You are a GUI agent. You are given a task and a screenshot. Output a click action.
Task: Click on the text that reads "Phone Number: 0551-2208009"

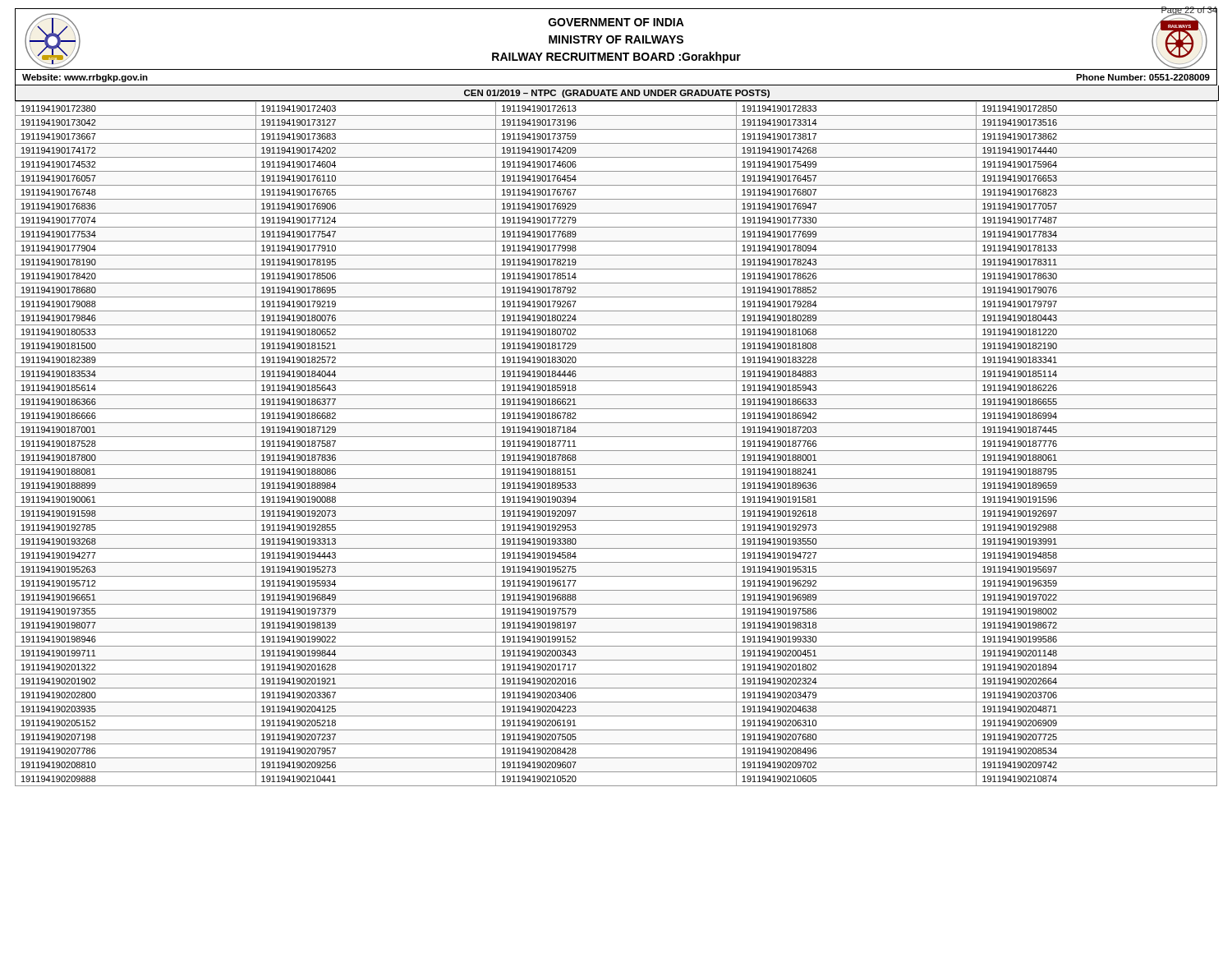point(1143,77)
